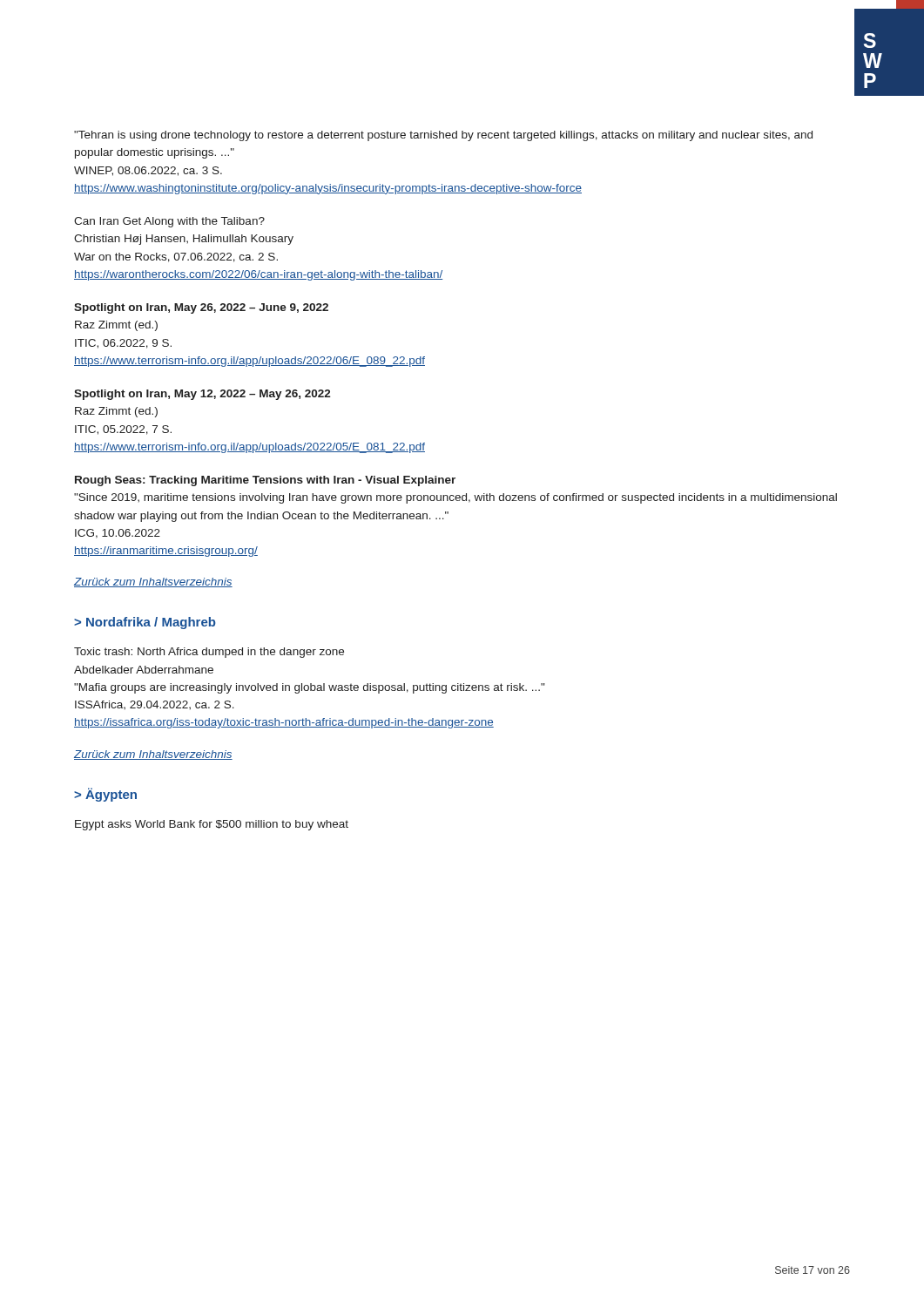Locate the text block starting "Can Iran Get Along with"
This screenshot has height=1307, width=924.
pos(258,247)
